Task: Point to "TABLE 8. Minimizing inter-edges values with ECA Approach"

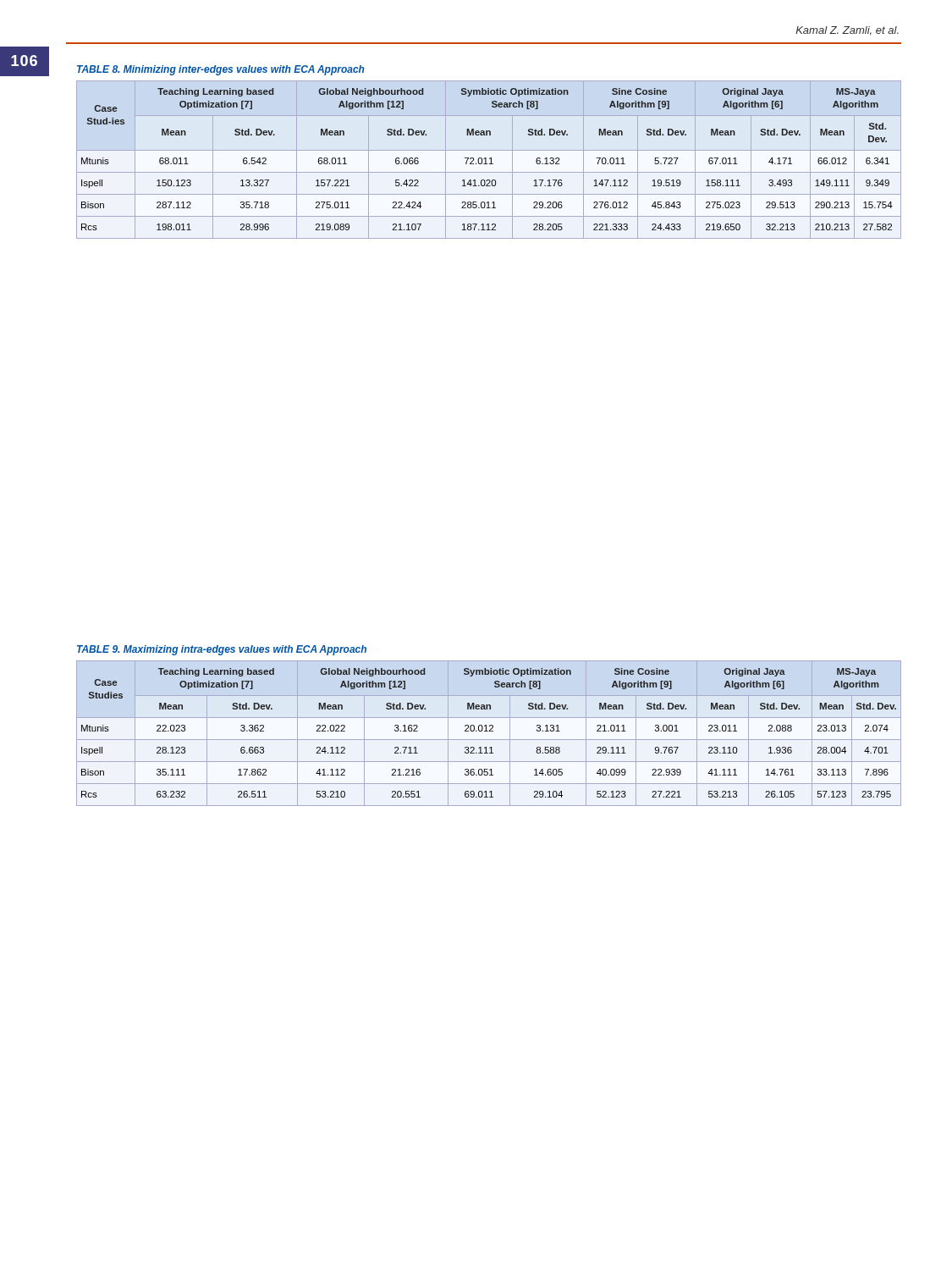Action: [x=220, y=69]
